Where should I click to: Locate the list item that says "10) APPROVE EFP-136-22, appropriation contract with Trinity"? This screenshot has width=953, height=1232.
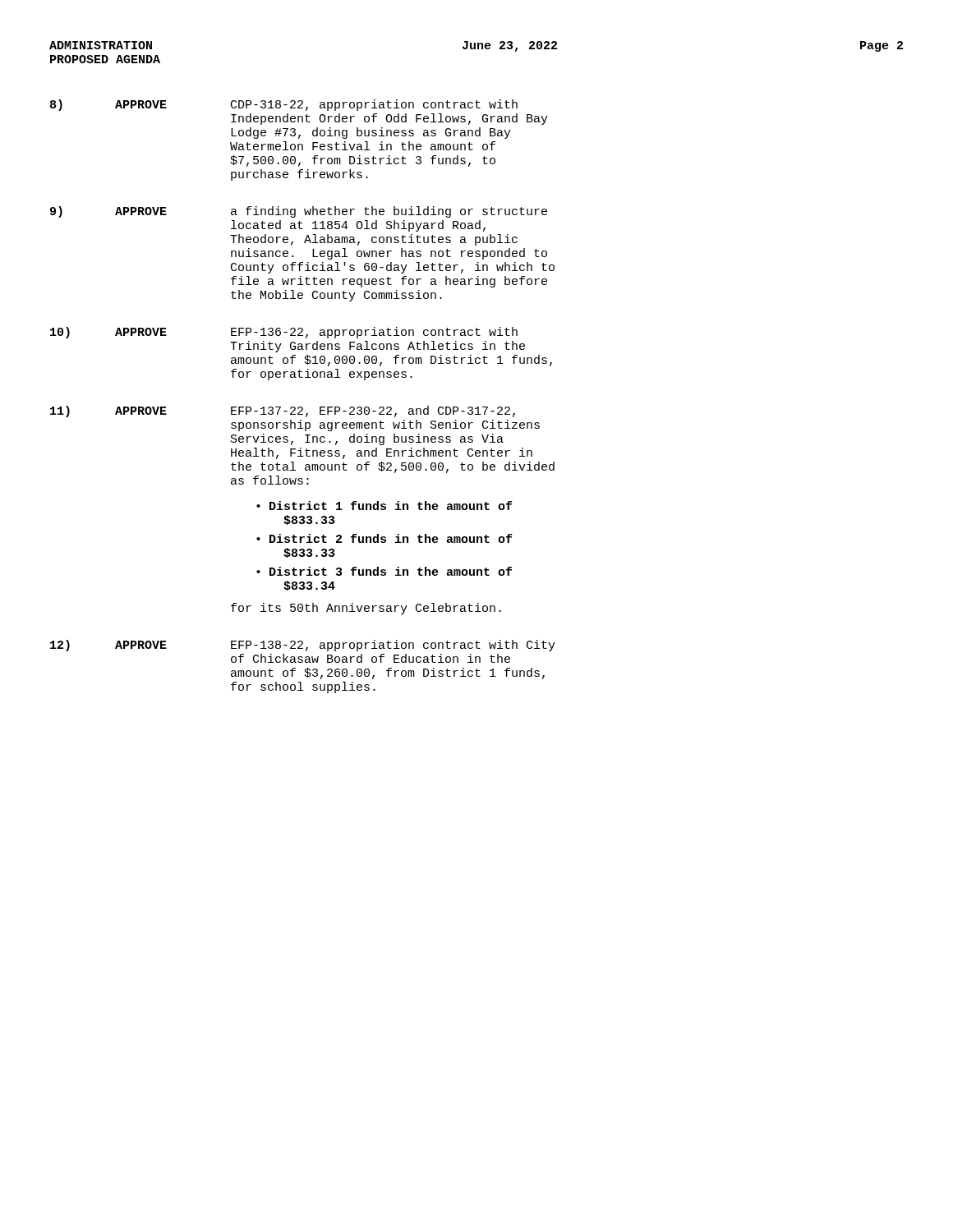coord(476,354)
